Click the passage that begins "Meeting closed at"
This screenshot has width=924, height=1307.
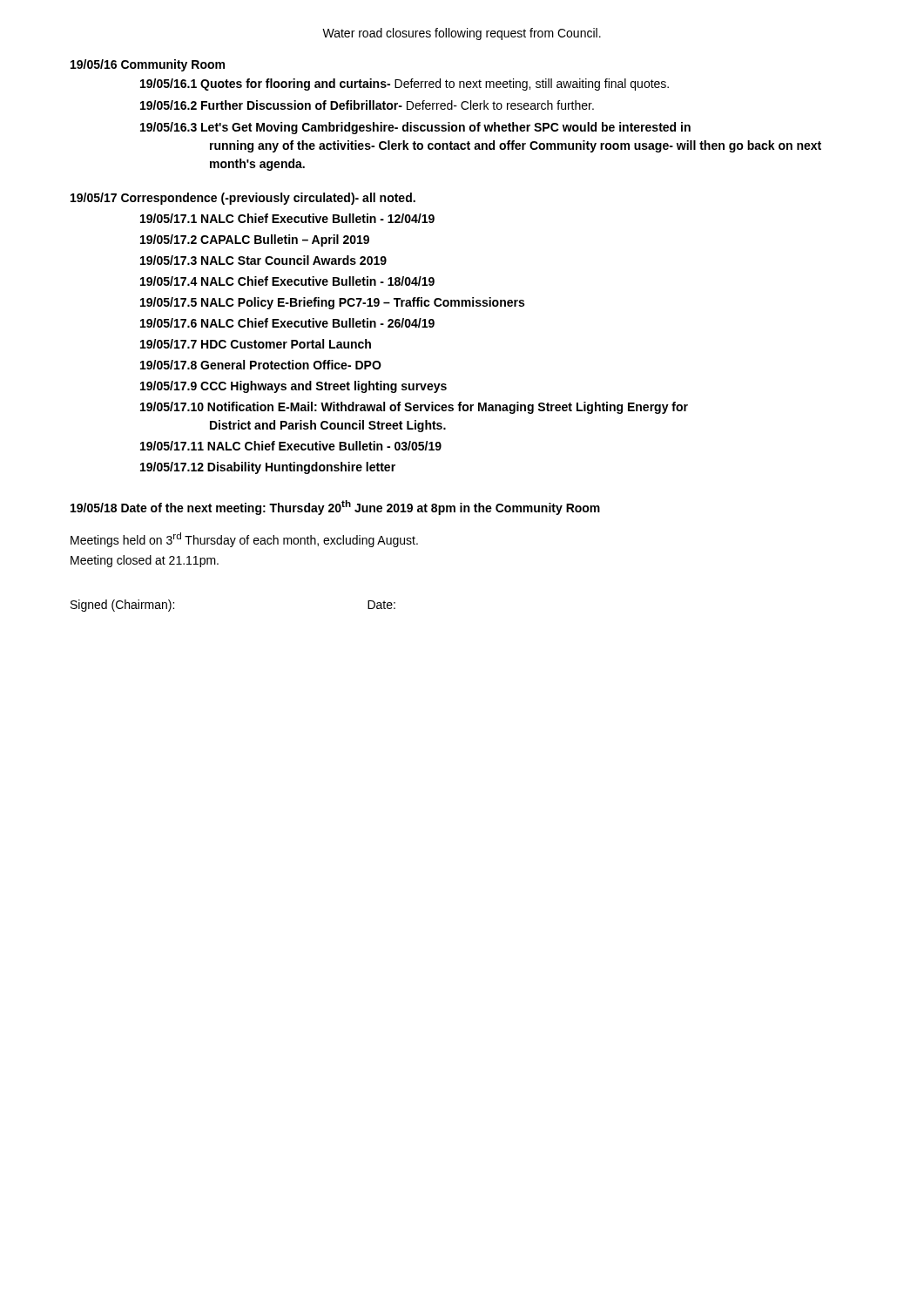145,560
